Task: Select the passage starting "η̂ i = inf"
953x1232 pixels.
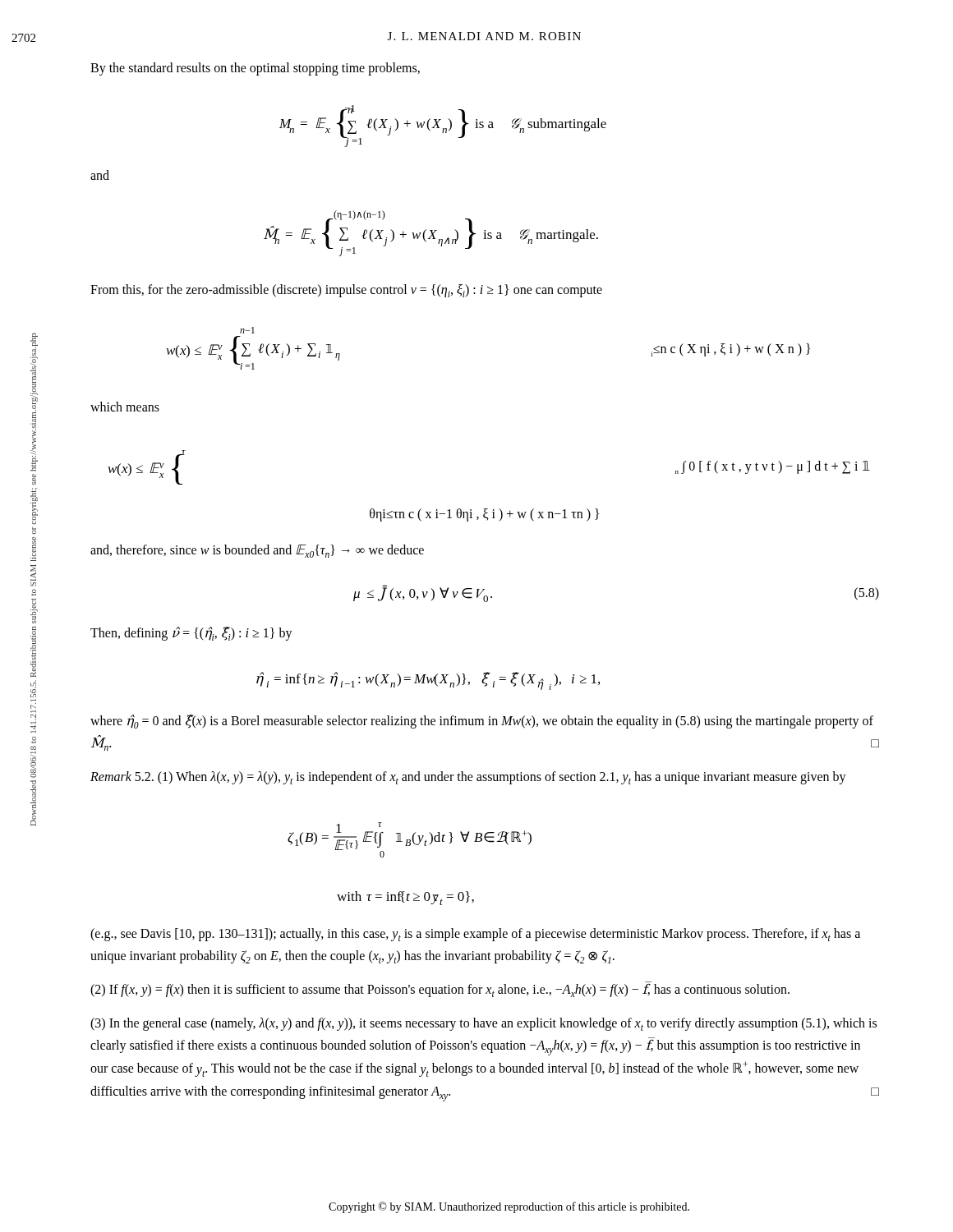Action: click(x=485, y=678)
